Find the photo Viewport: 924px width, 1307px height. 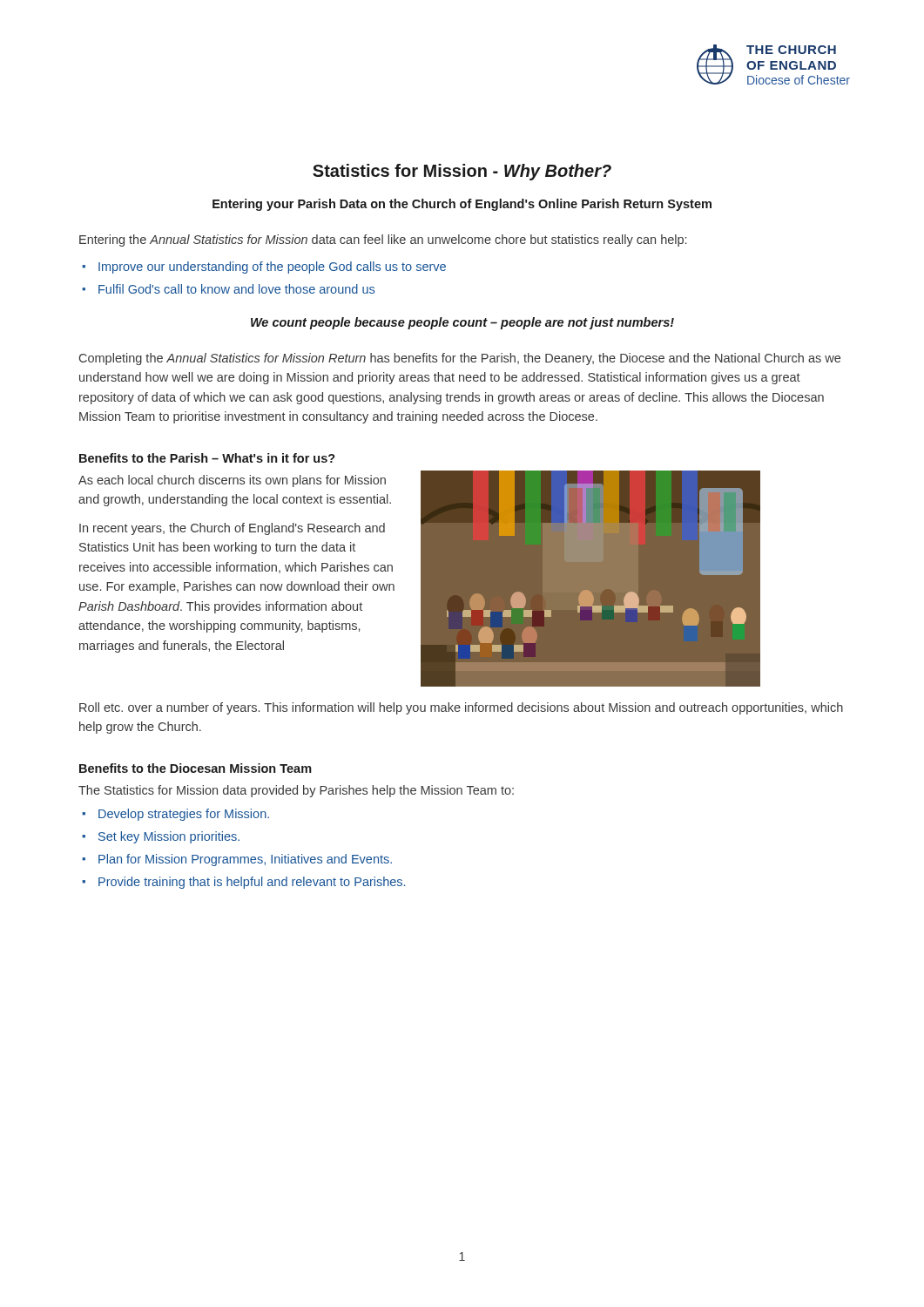pos(633,580)
